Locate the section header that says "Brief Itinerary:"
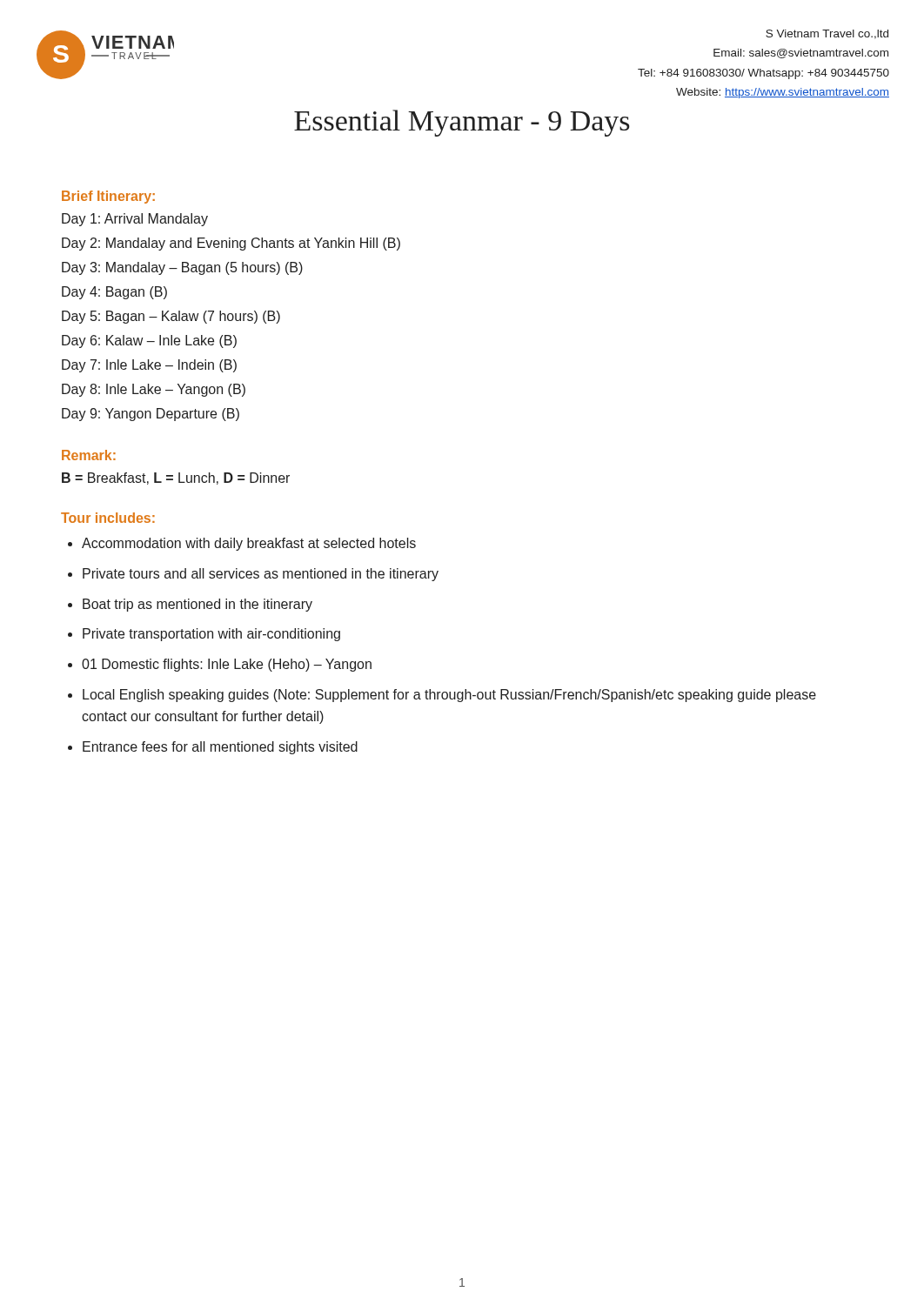The height and width of the screenshot is (1305, 924). click(x=108, y=196)
